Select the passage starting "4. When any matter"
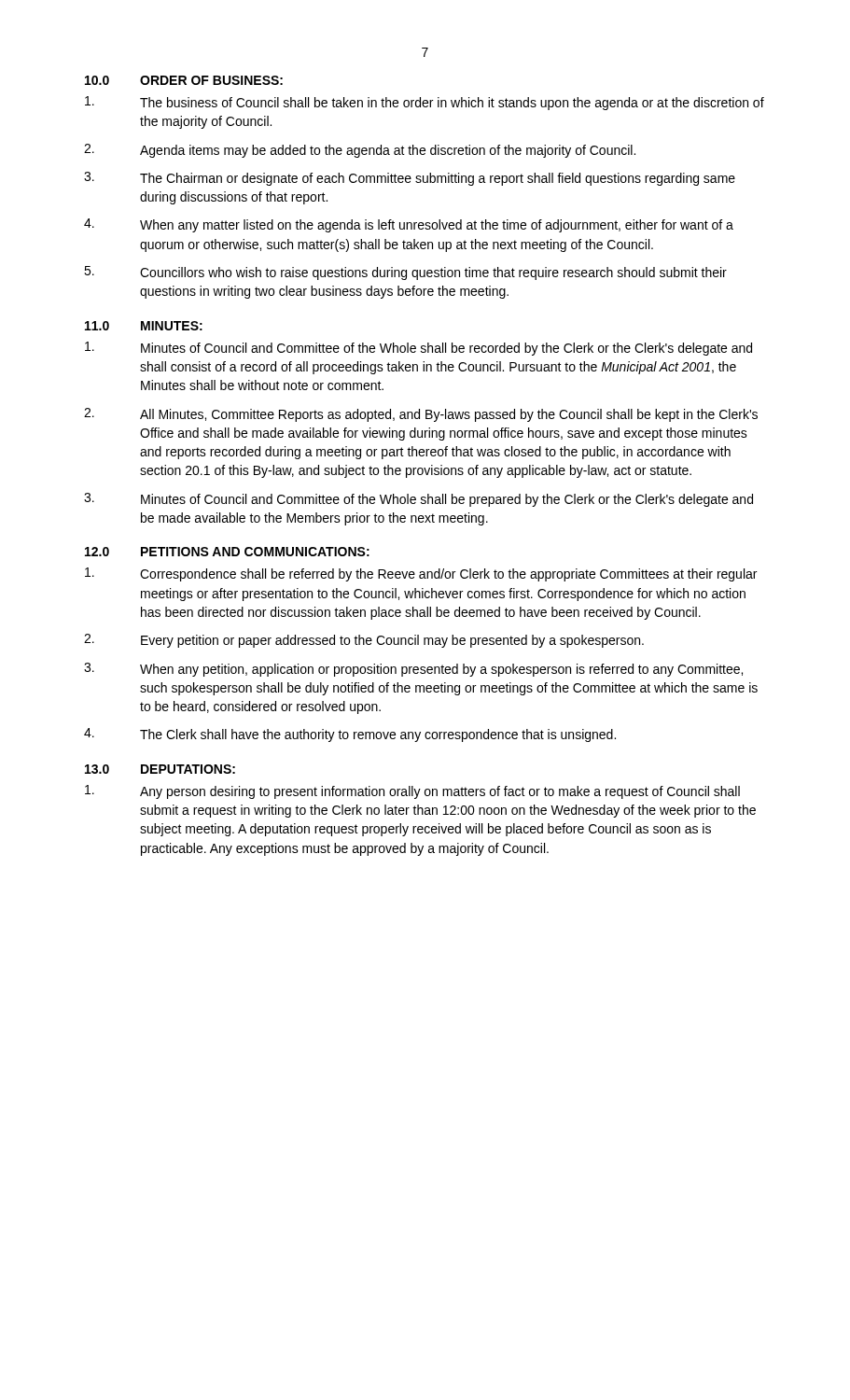 tap(425, 235)
